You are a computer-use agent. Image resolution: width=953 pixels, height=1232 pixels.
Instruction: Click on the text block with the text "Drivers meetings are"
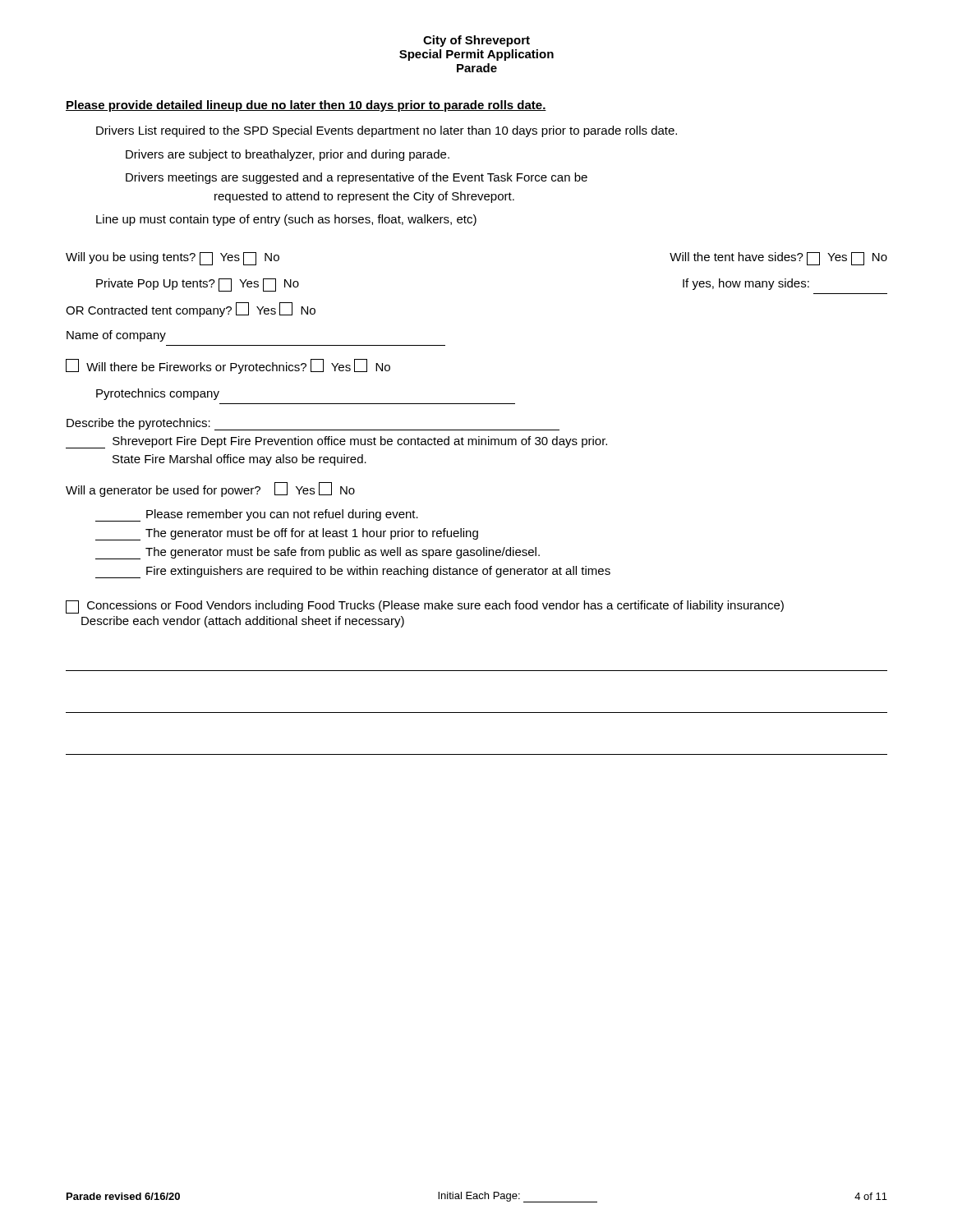(x=506, y=188)
